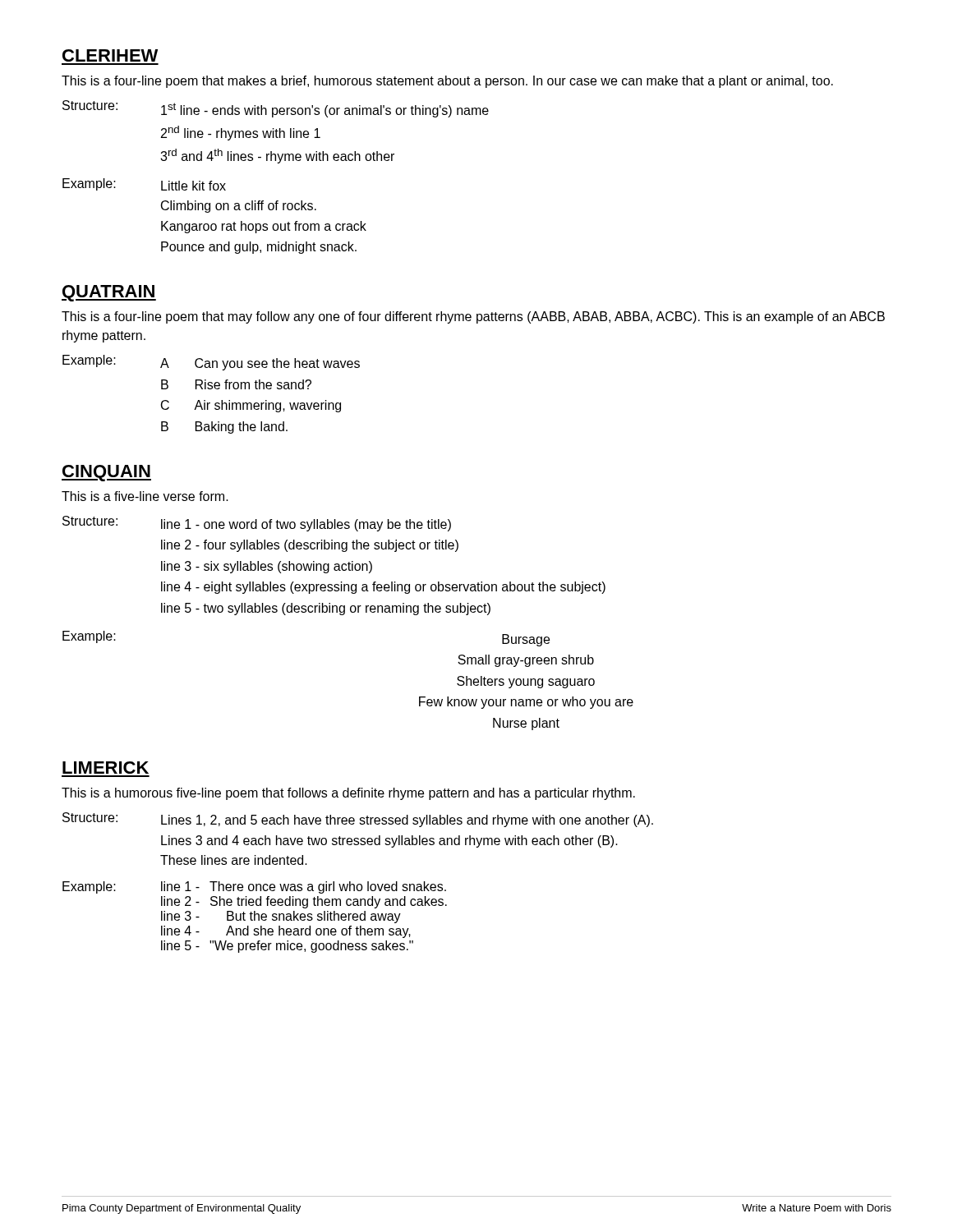Where is the passage that starts "Example: line 1 - There once"?

[x=254, y=887]
